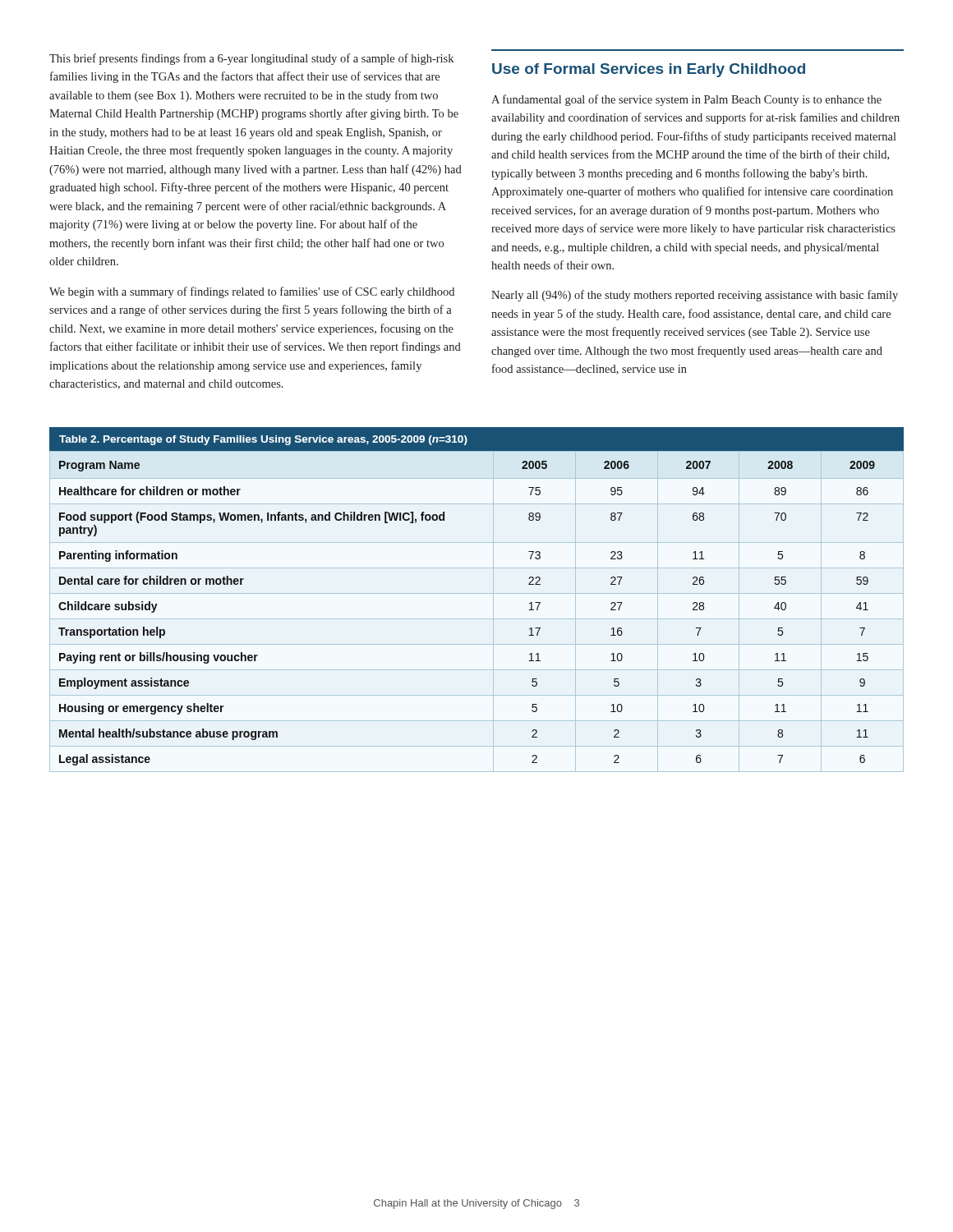Screen dimensions: 1232x953
Task: Locate the section header that says "Use of Formal Services"
Action: click(x=649, y=69)
